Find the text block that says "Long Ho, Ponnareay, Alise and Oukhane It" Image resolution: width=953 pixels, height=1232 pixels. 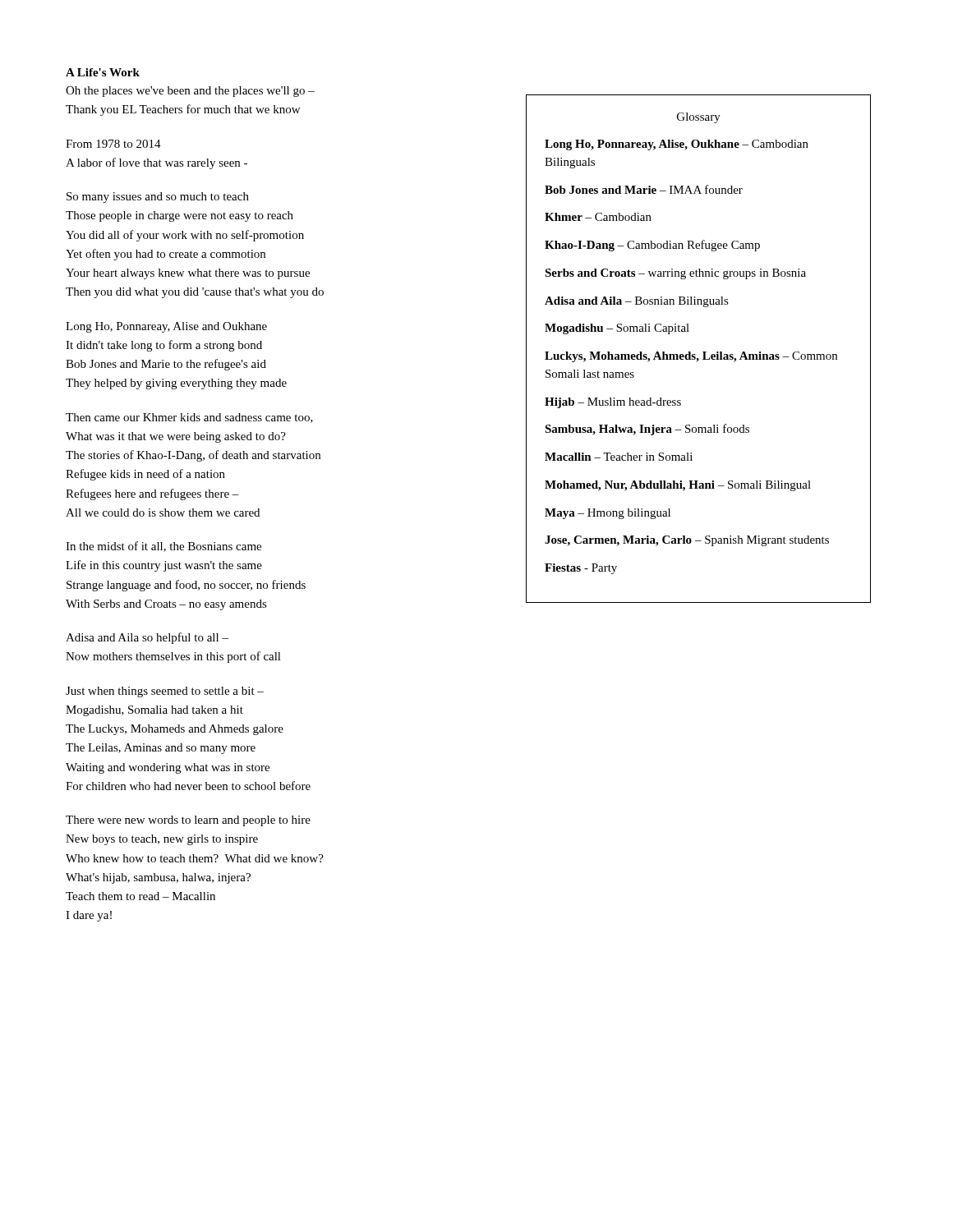pyautogui.click(x=176, y=354)
